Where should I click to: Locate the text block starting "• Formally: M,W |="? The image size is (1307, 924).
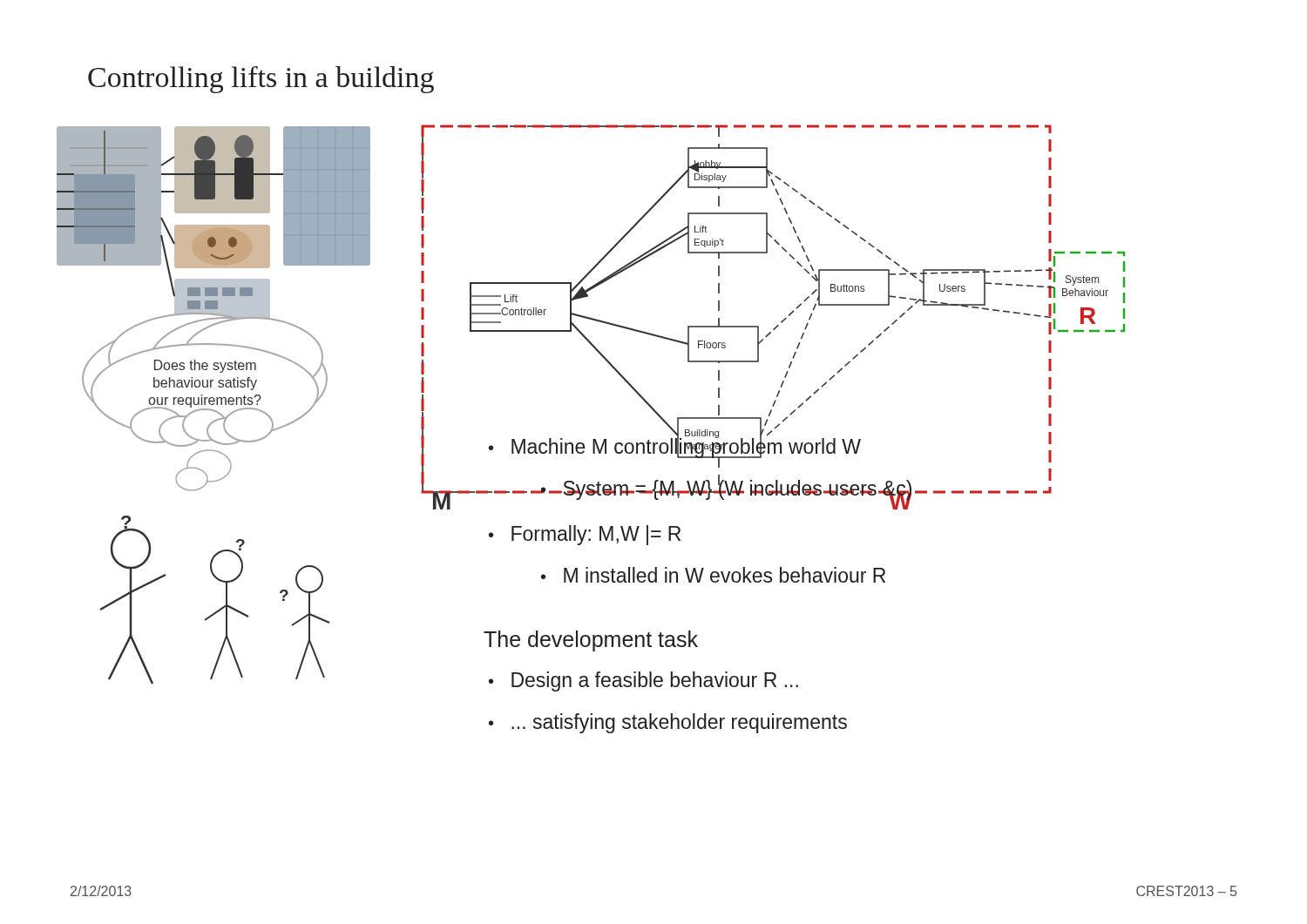(x=585, y=534)
